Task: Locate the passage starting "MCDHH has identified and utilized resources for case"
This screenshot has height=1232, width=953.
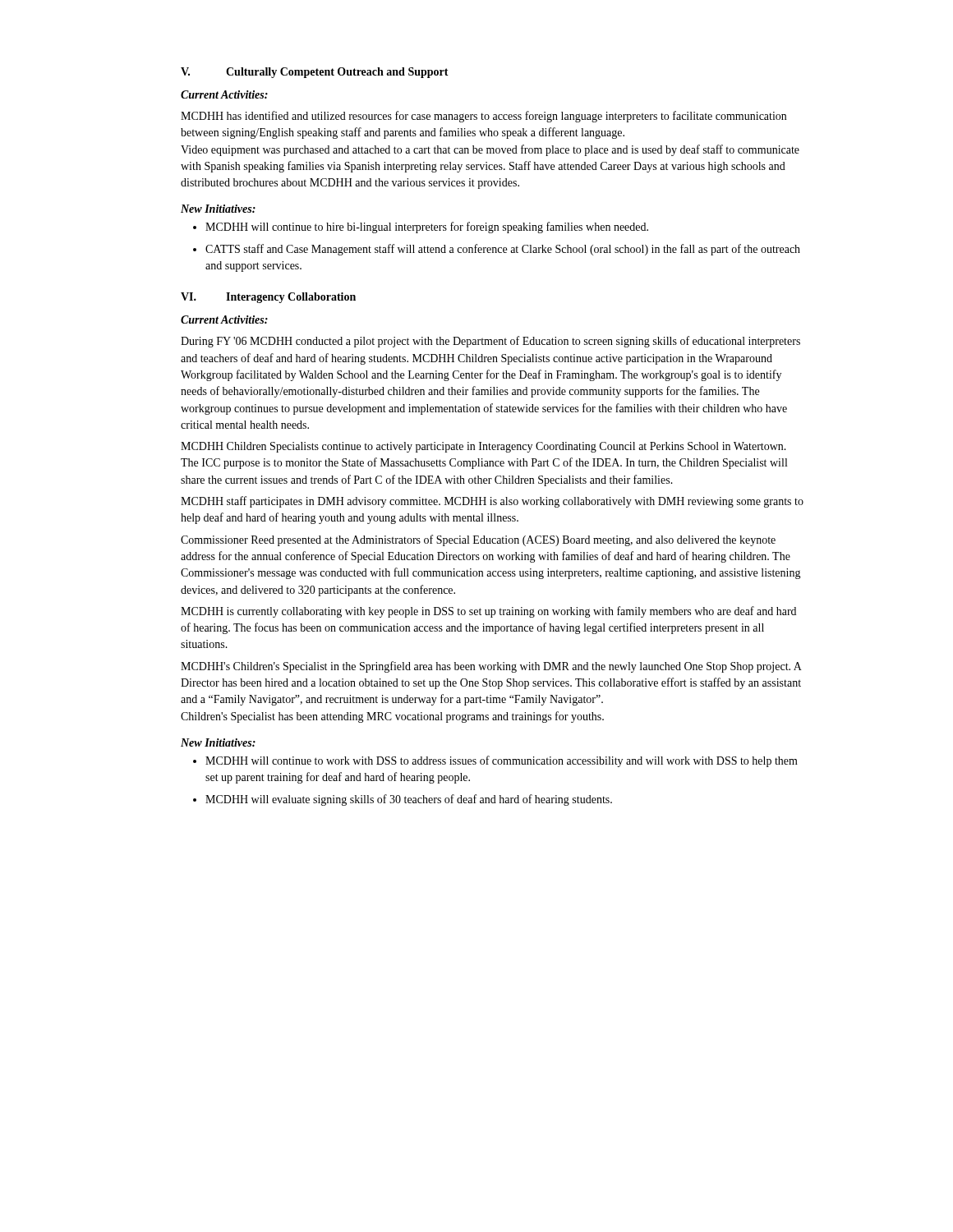Action: click(490, 150)
